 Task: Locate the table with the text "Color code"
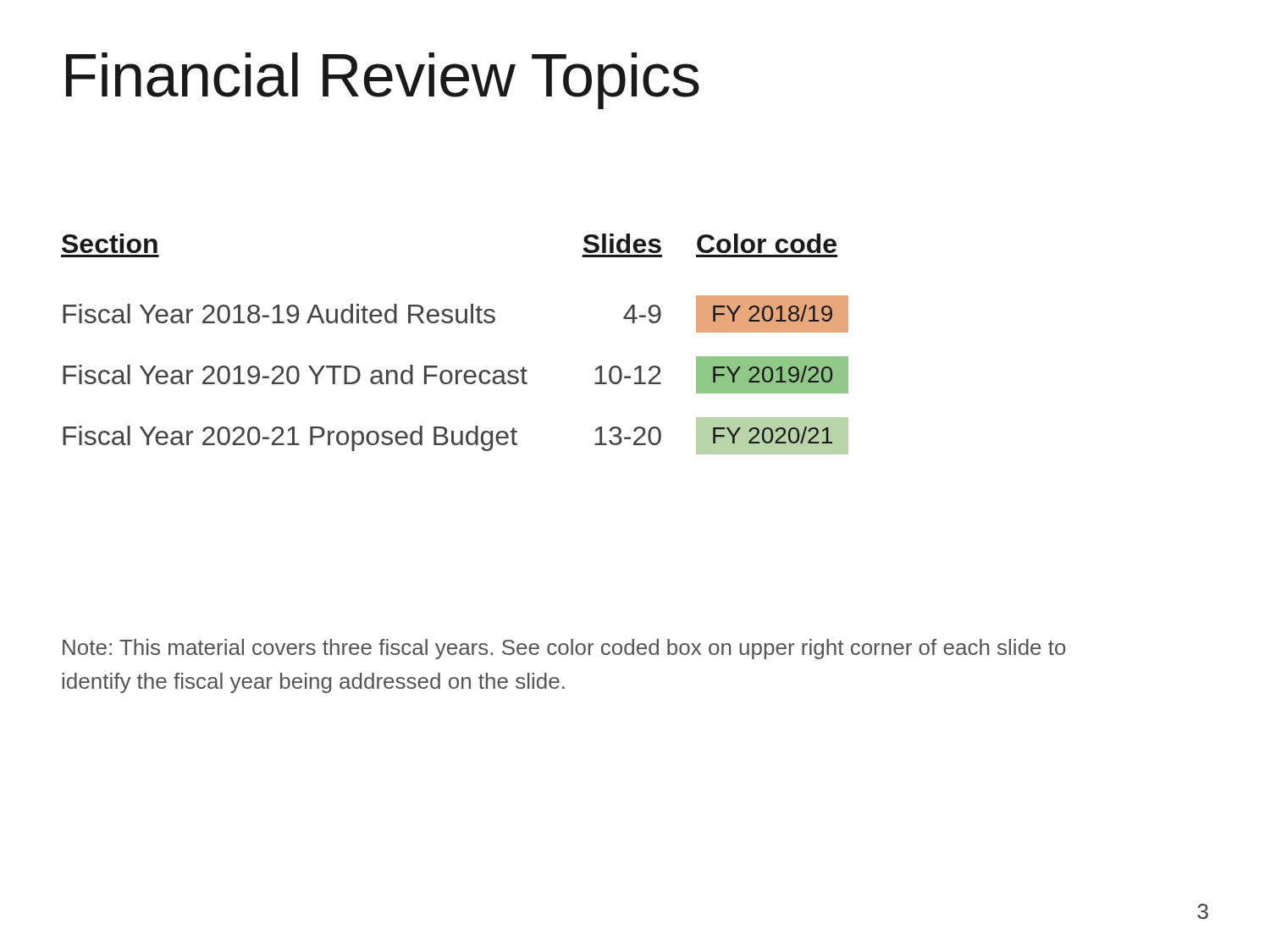pos(467,347)
